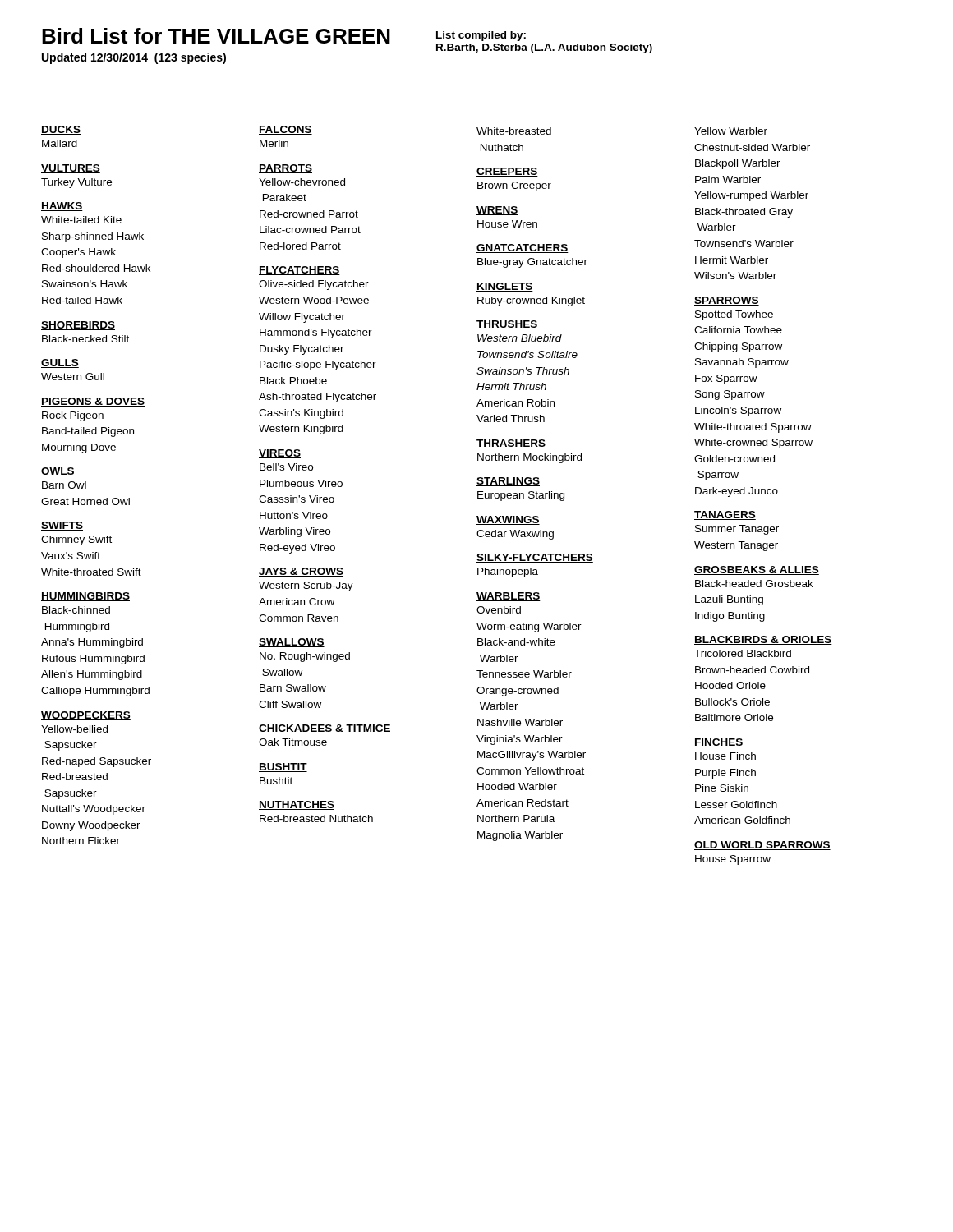The width and height of the screenshot is (953, 1232).
Task: Find the region starting "Worm-eating Warbler"
Action: coord(529,626)
